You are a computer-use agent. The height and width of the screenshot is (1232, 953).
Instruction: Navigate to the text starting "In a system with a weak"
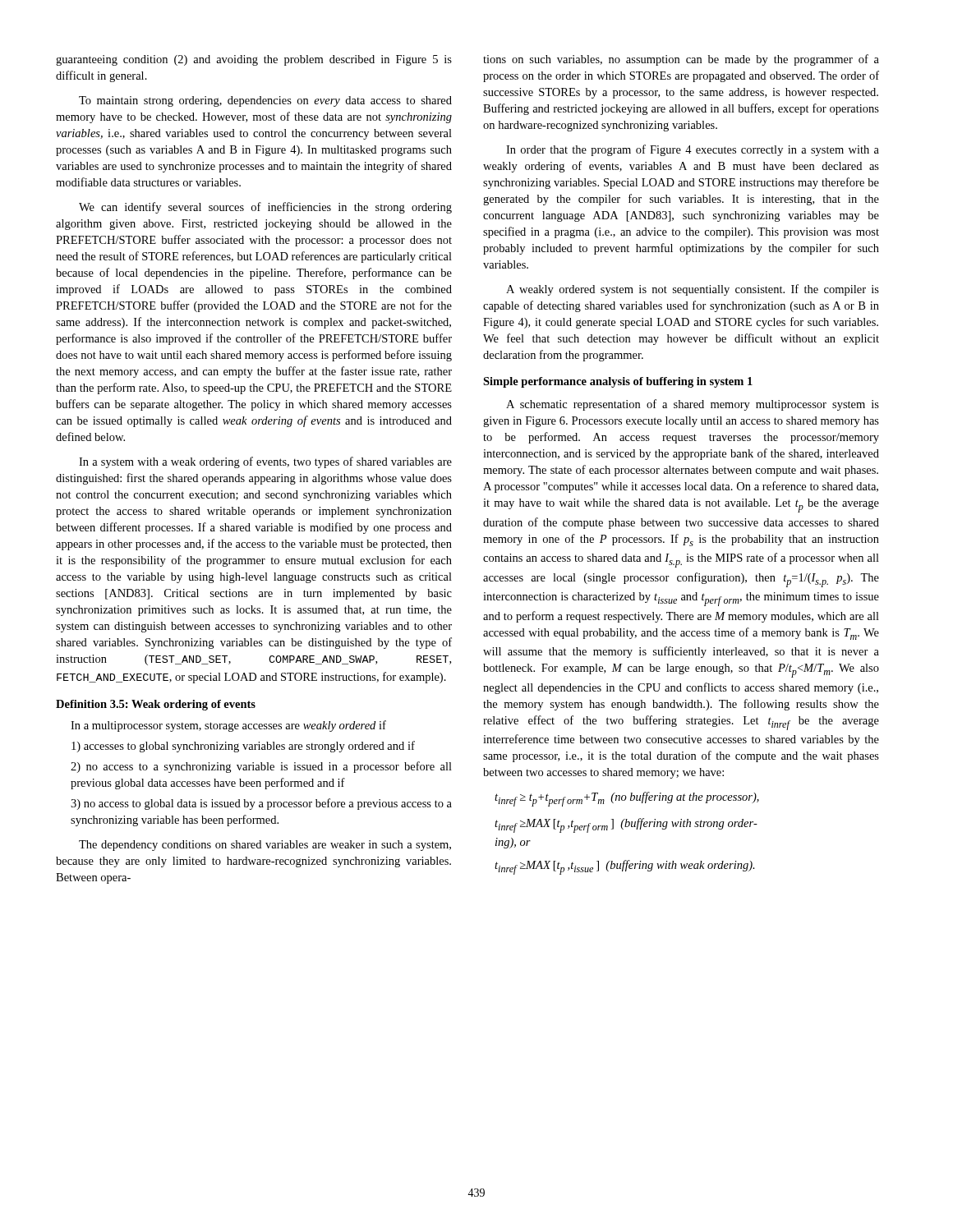[254, 570]
